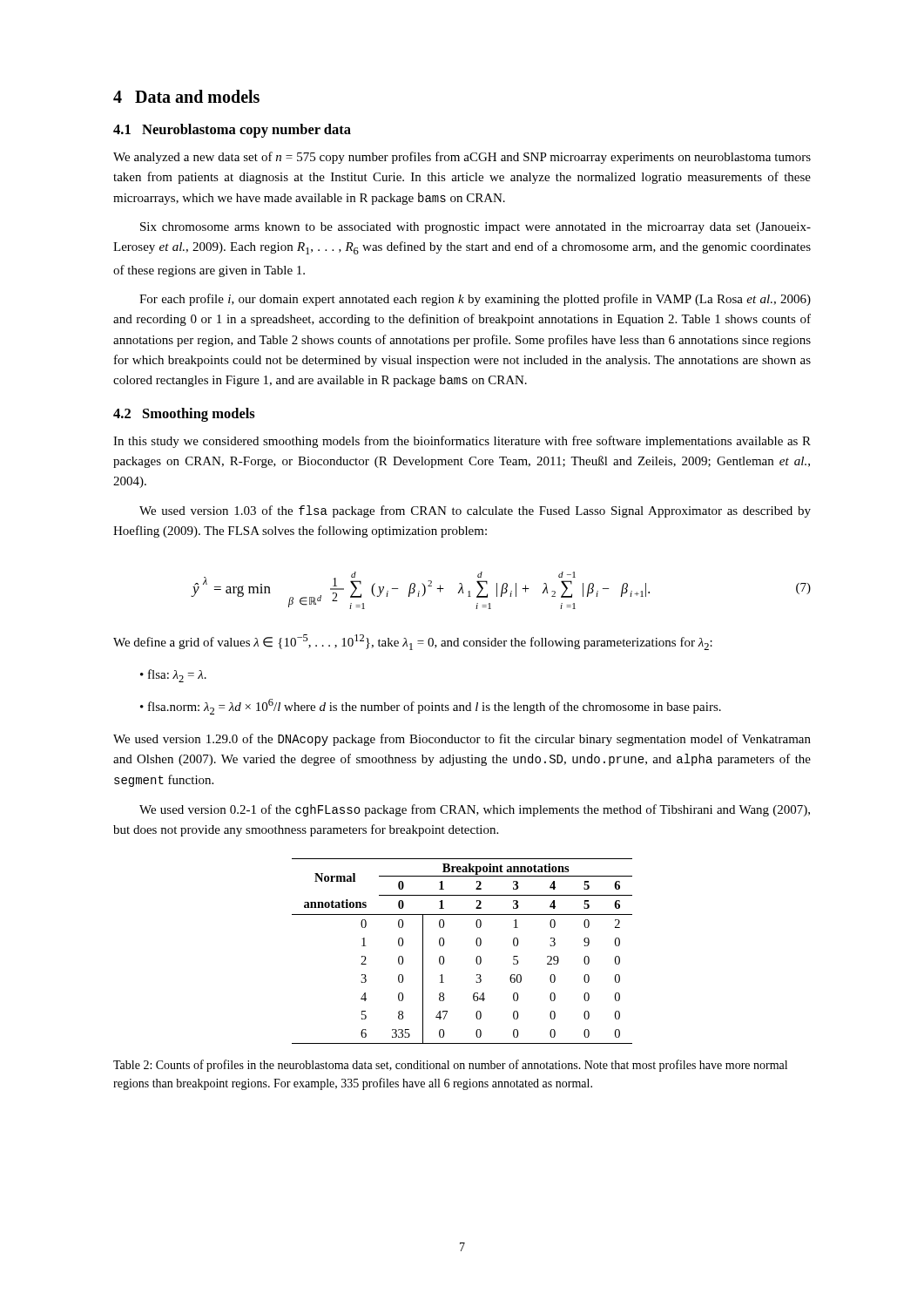Viewport: 924px width, 1307px height.
Task: Click the formula that begins "ŷ λ = arg min β"
Action: pos(501,588)
